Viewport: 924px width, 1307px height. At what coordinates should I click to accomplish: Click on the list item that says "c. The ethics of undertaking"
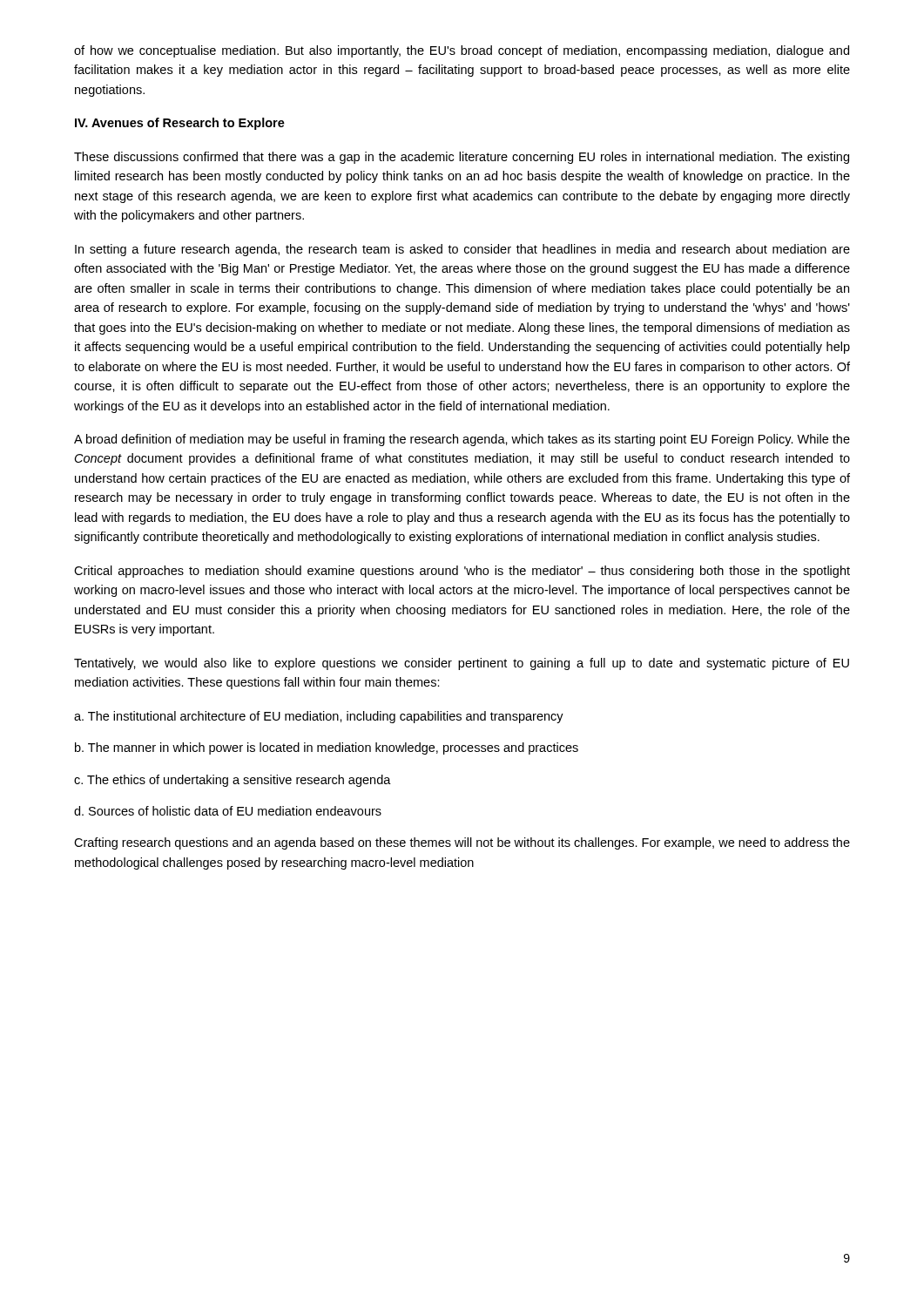click(x=232, y=779)
